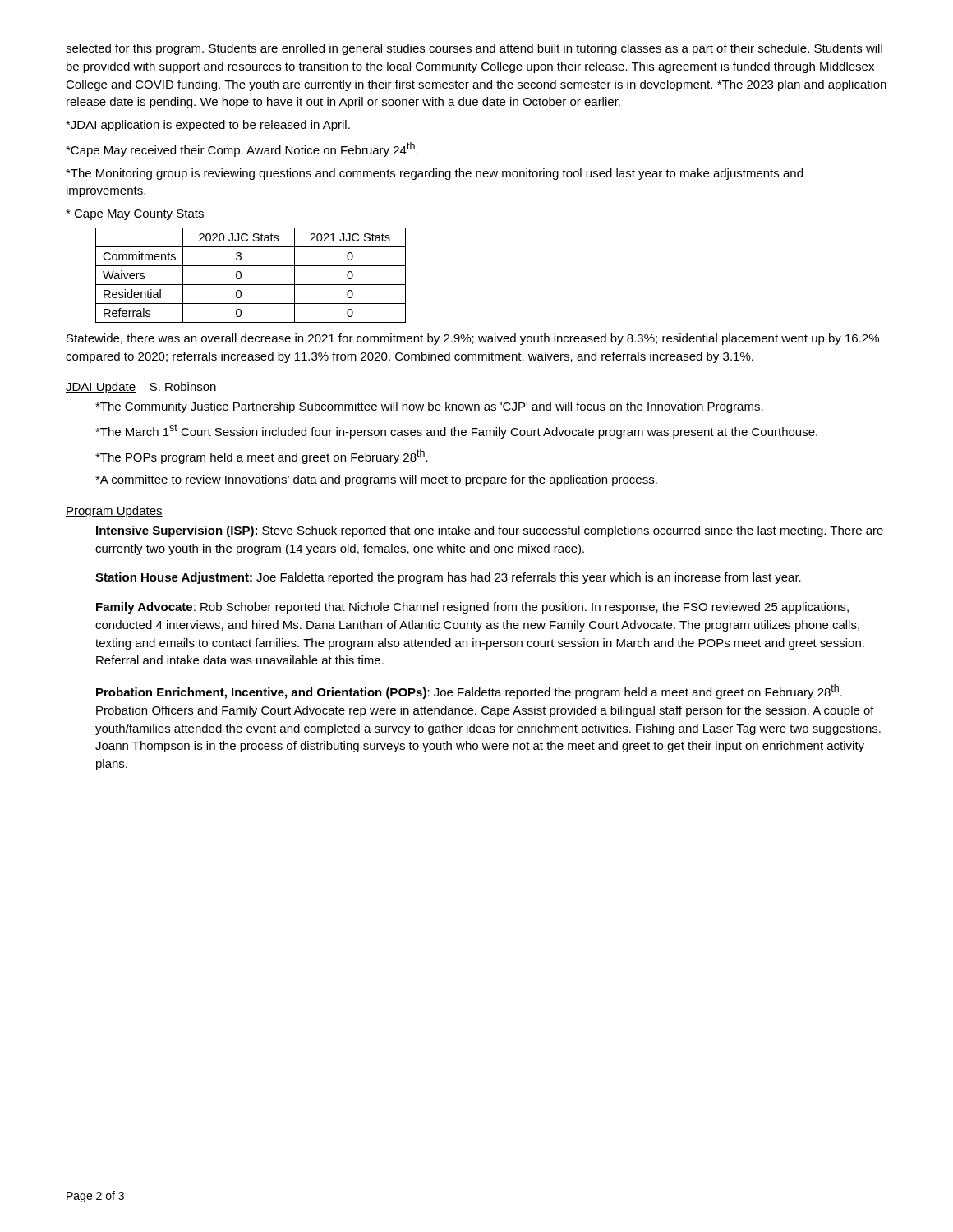
Task: Find the text block starting "Probation Enrichment, Incentive, and Orientation (POPs): Joe Faldetta"
Action: [488, 726]
